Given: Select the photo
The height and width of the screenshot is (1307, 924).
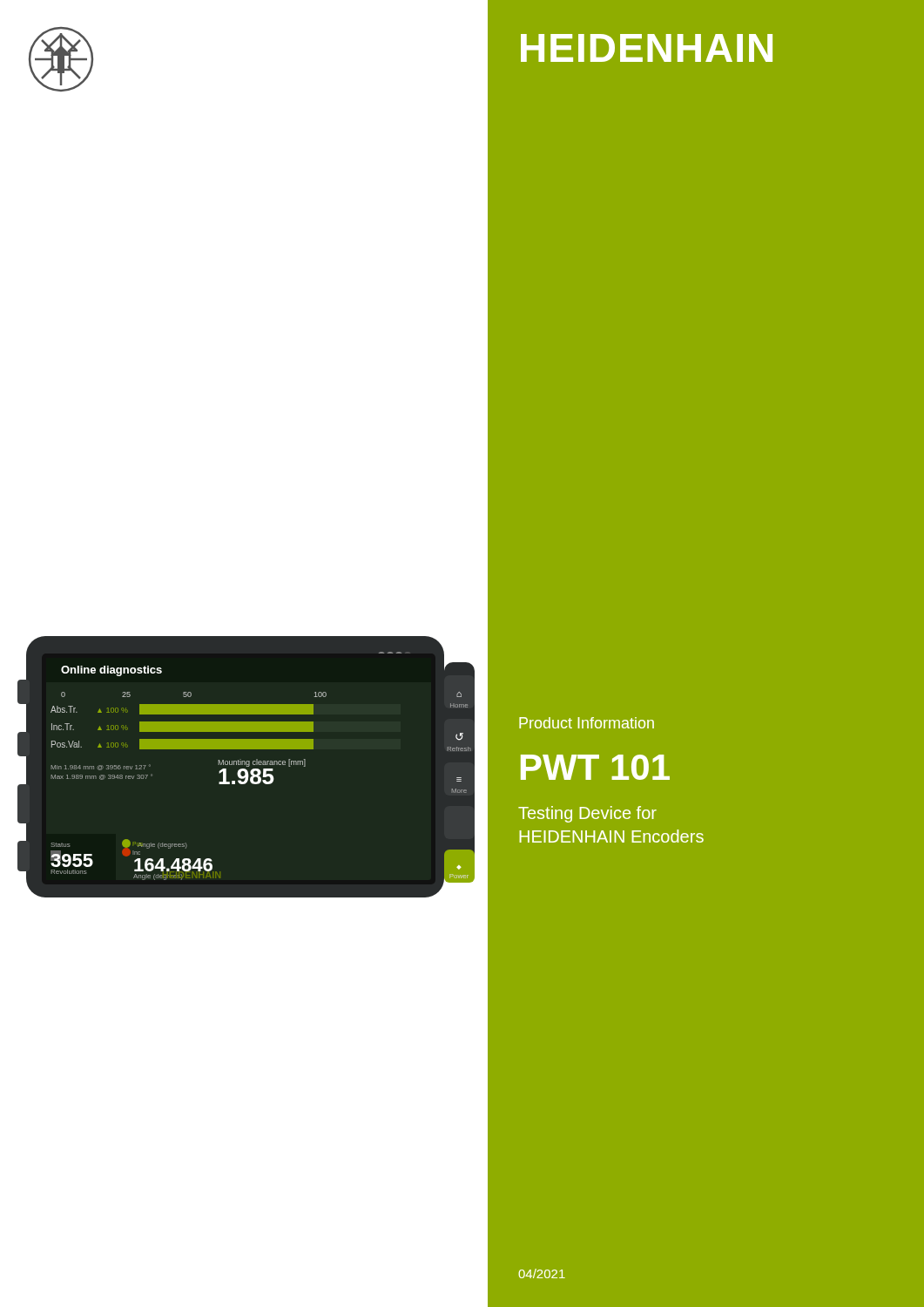Looking at the screenshot, I should 253,769.
